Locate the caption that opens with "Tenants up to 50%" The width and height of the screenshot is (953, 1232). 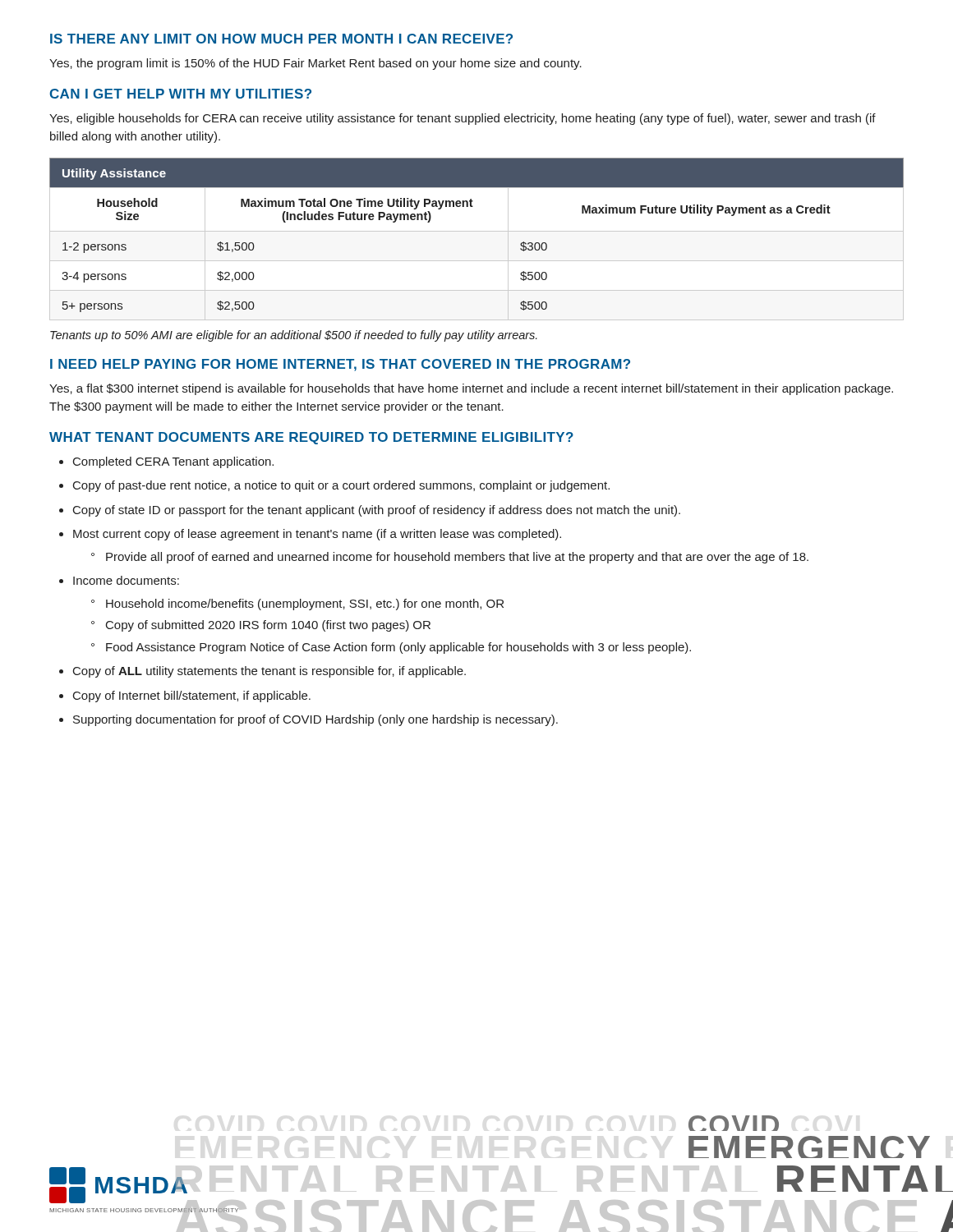coord(476,335)
